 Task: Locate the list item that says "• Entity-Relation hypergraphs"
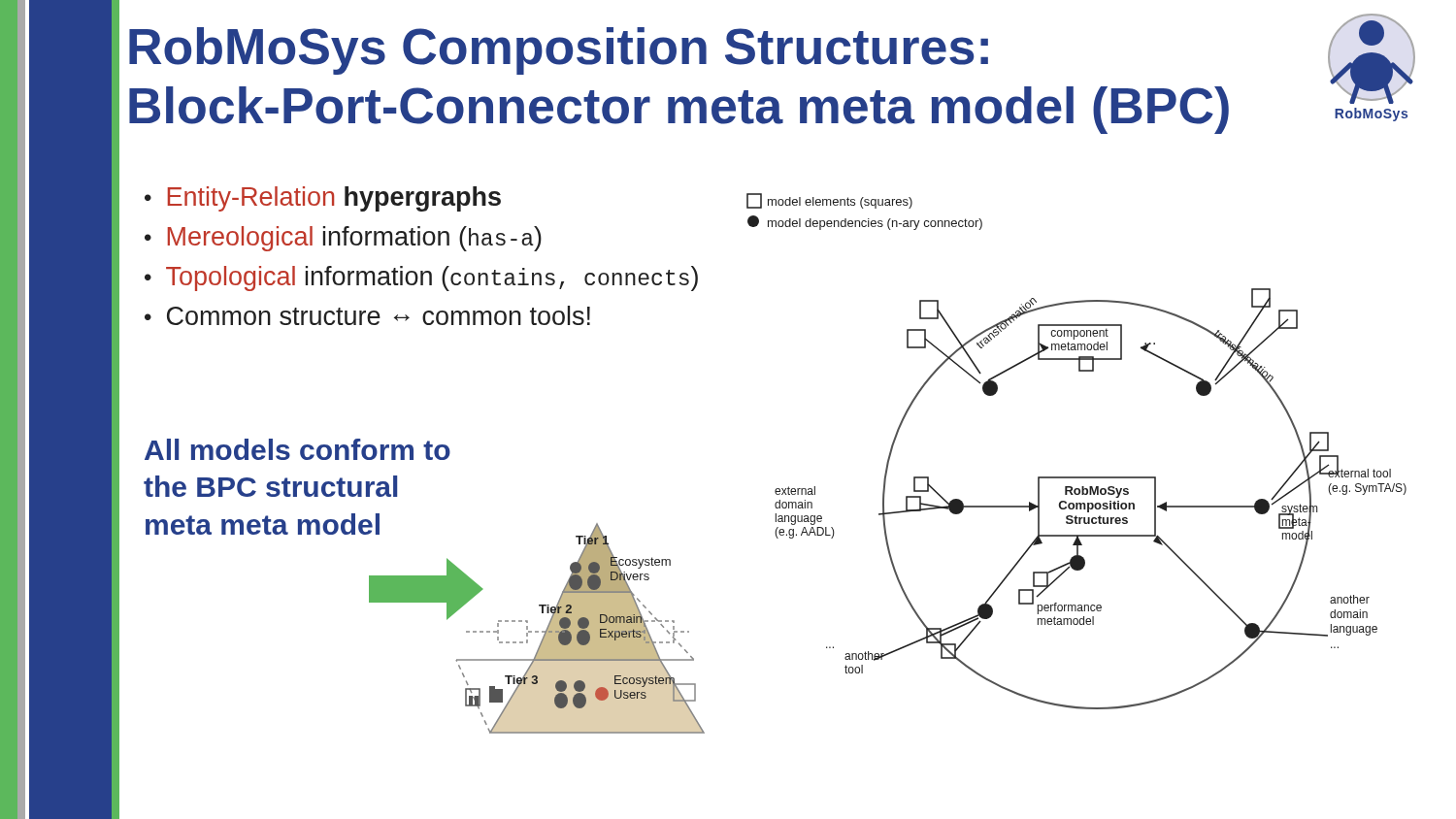(323, 197)
